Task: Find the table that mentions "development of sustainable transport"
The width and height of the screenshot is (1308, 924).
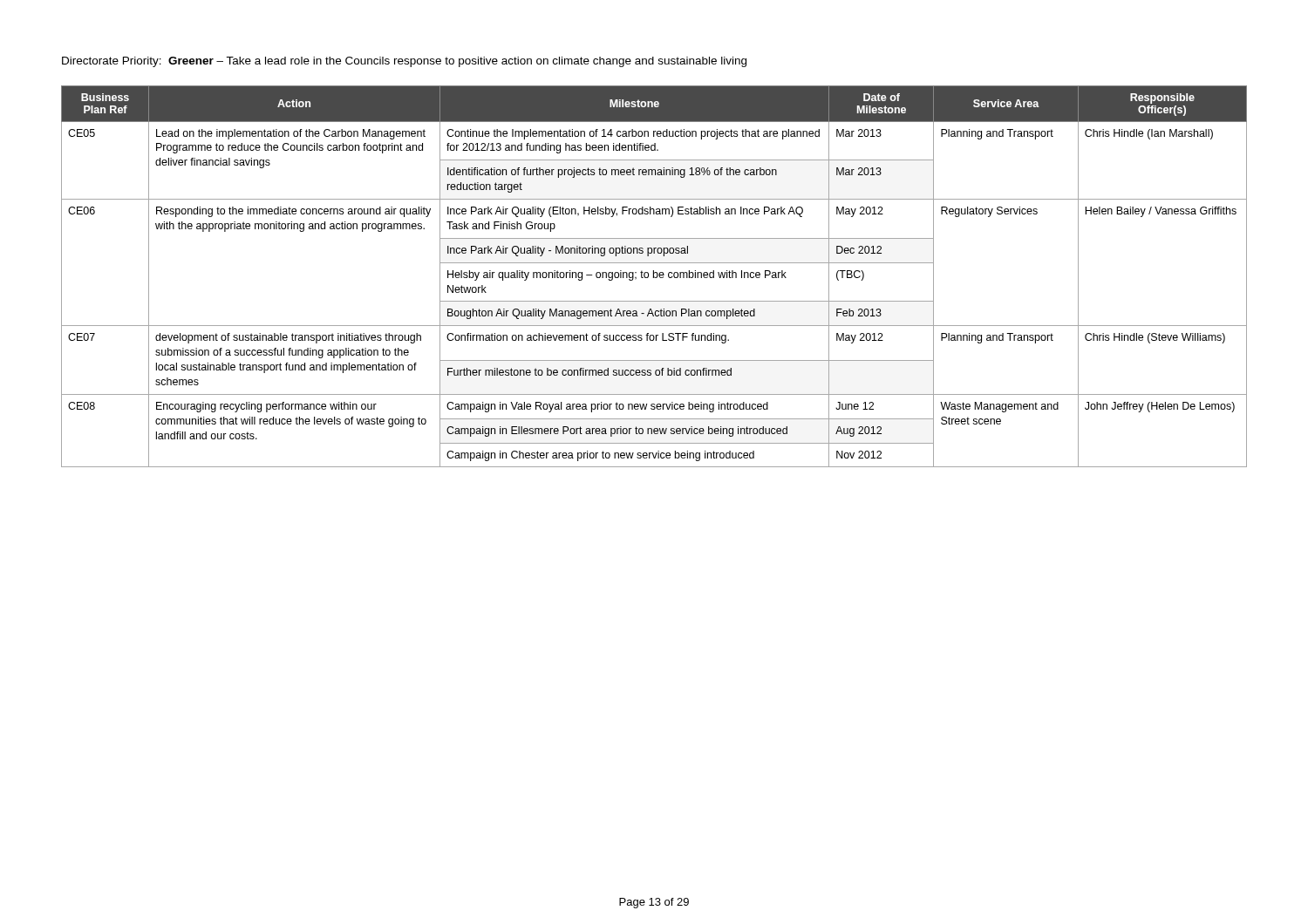Action: click(654, 276)
